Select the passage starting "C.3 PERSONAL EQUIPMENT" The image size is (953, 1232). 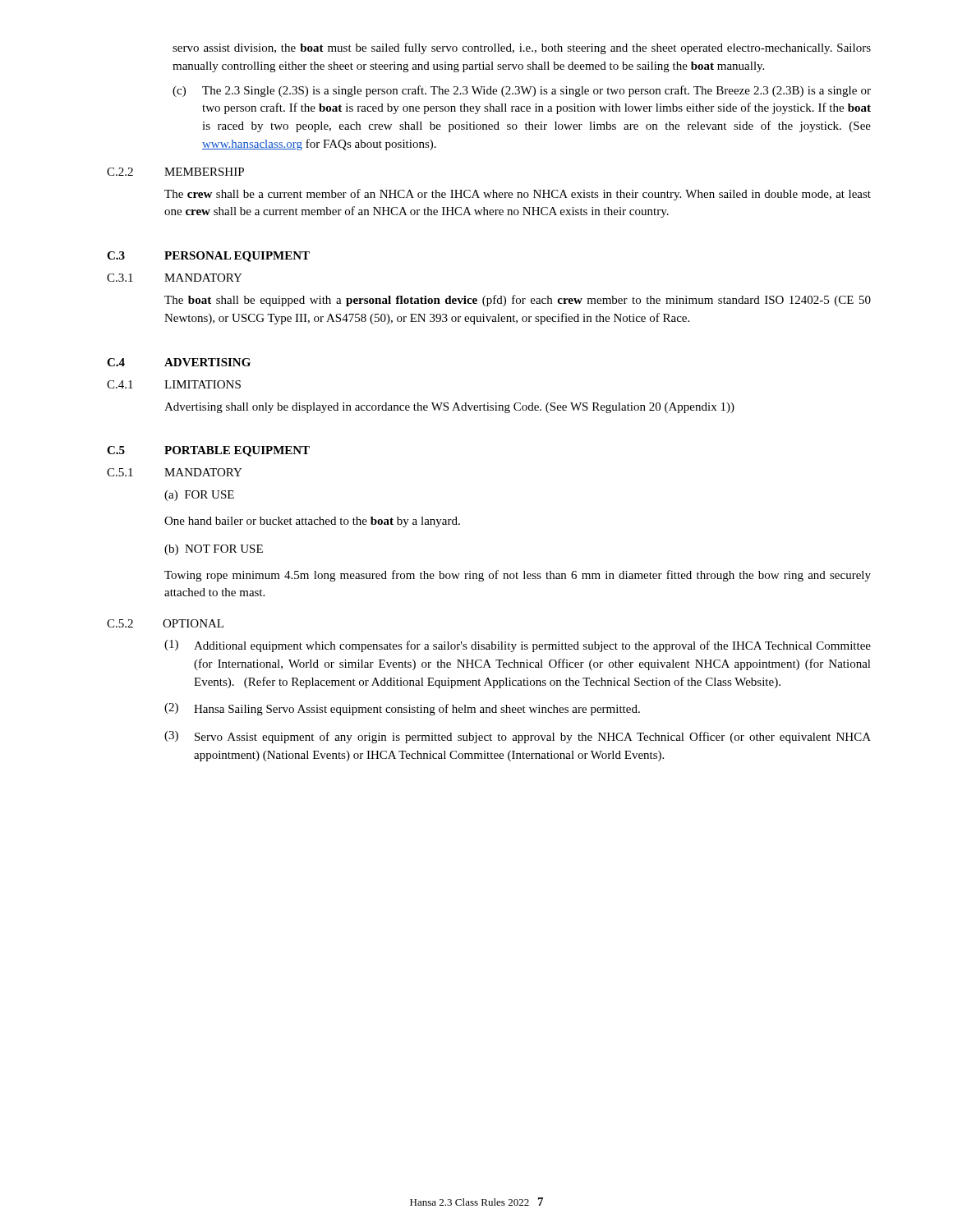208,257
